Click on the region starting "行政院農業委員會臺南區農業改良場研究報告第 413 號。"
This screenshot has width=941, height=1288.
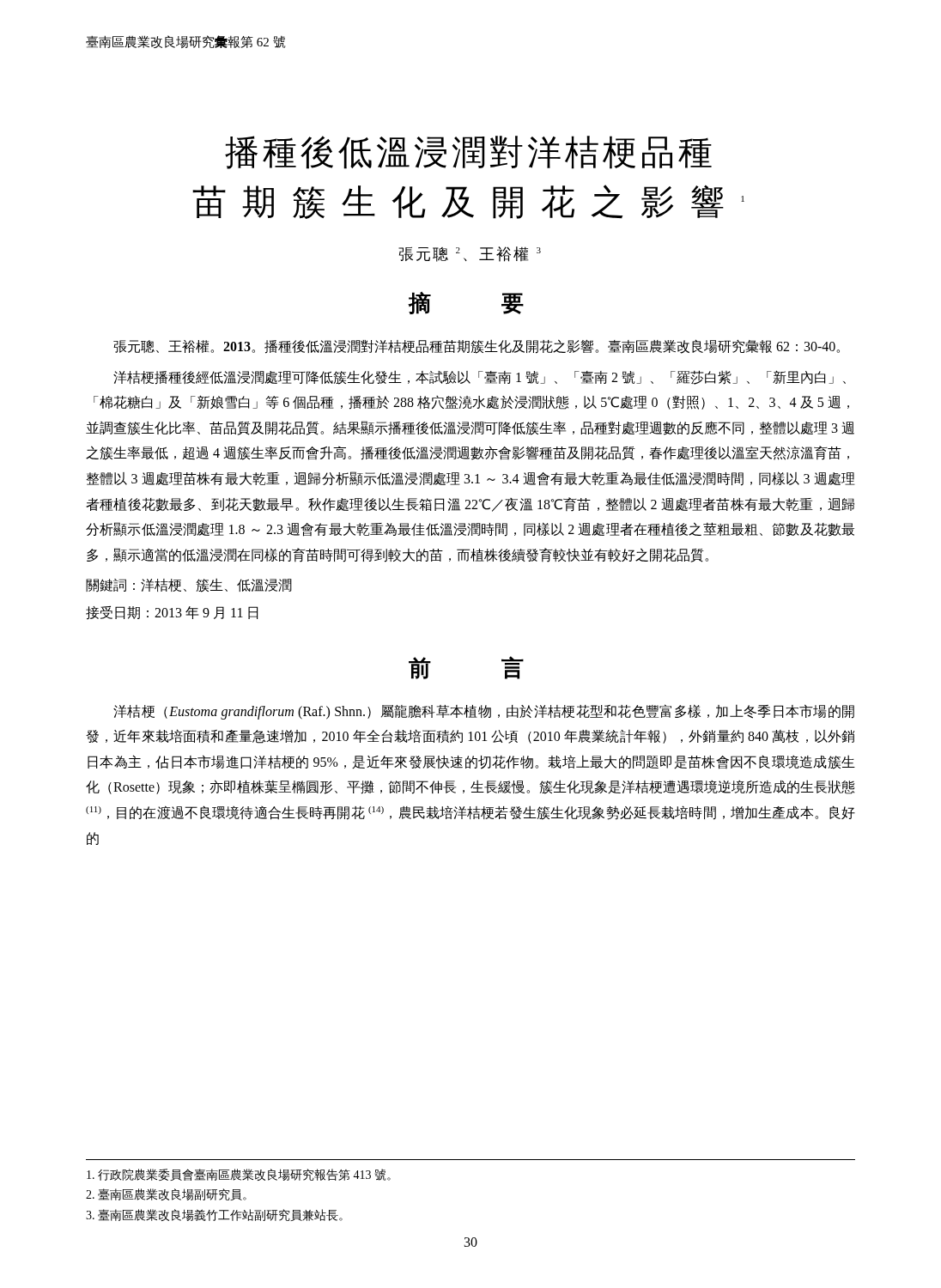242,1175
